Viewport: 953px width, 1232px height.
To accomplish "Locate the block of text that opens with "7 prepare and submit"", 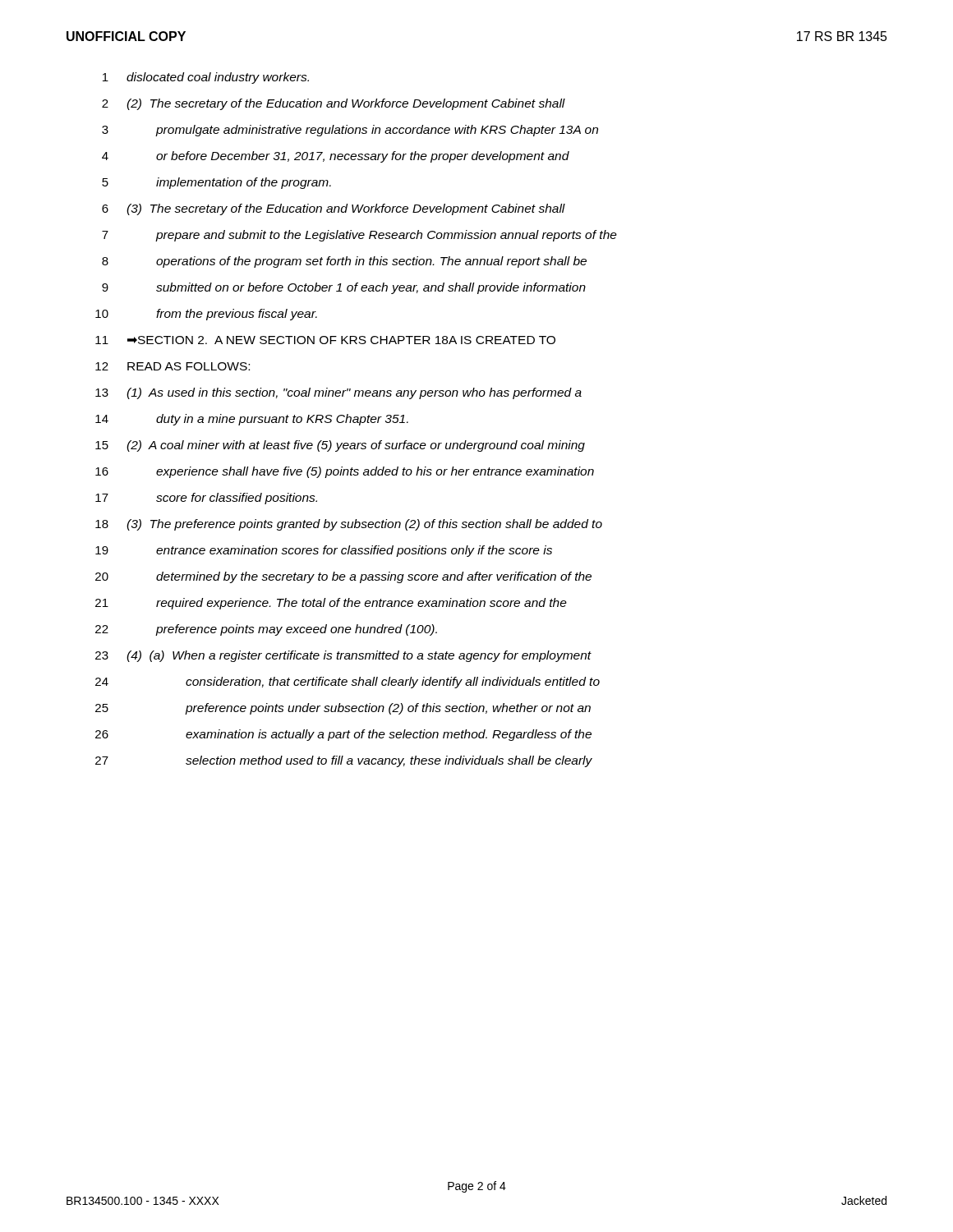I will click(476, 234).
